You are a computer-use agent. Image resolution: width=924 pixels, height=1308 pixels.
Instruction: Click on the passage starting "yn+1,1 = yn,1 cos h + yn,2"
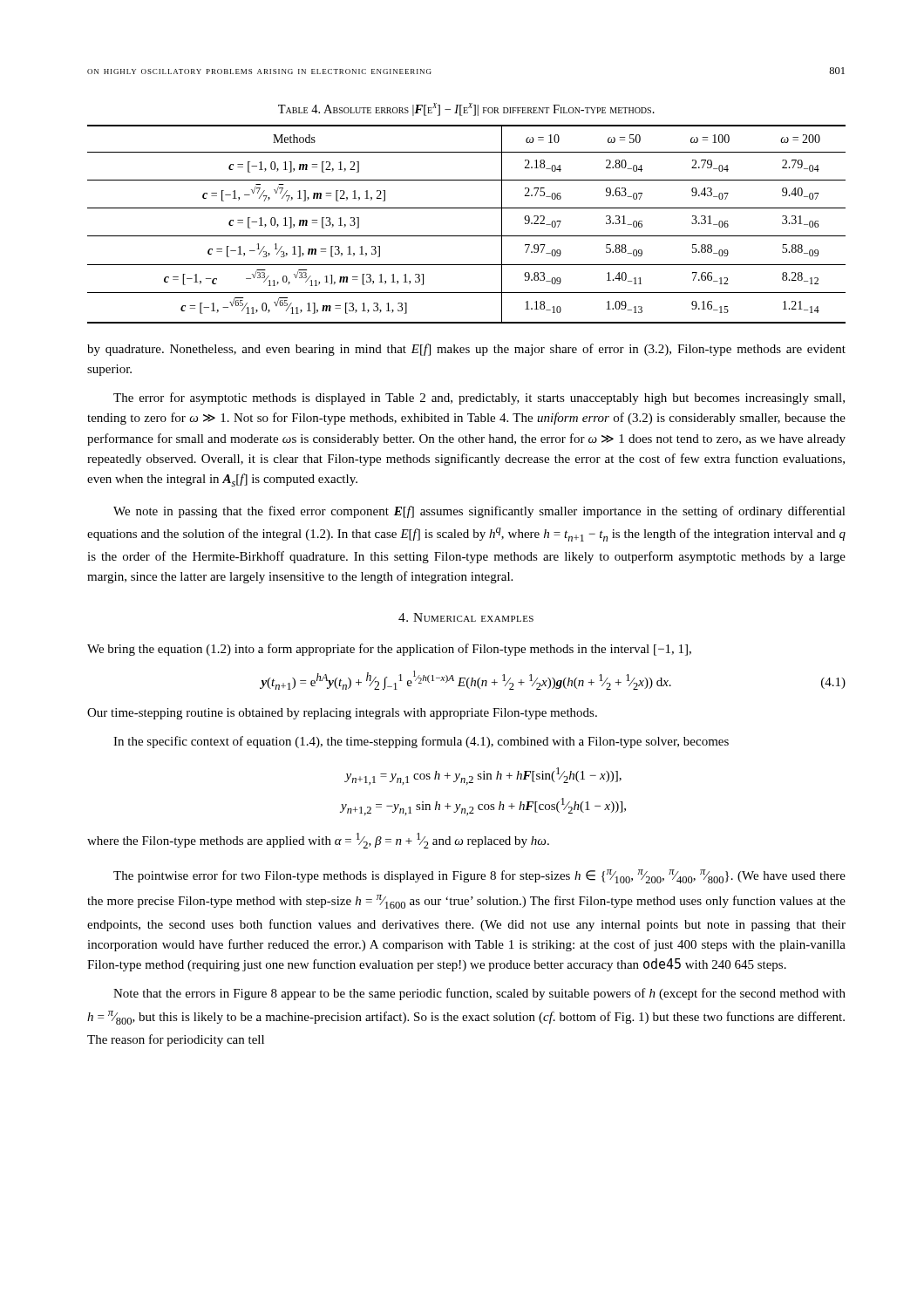[483, 776]
